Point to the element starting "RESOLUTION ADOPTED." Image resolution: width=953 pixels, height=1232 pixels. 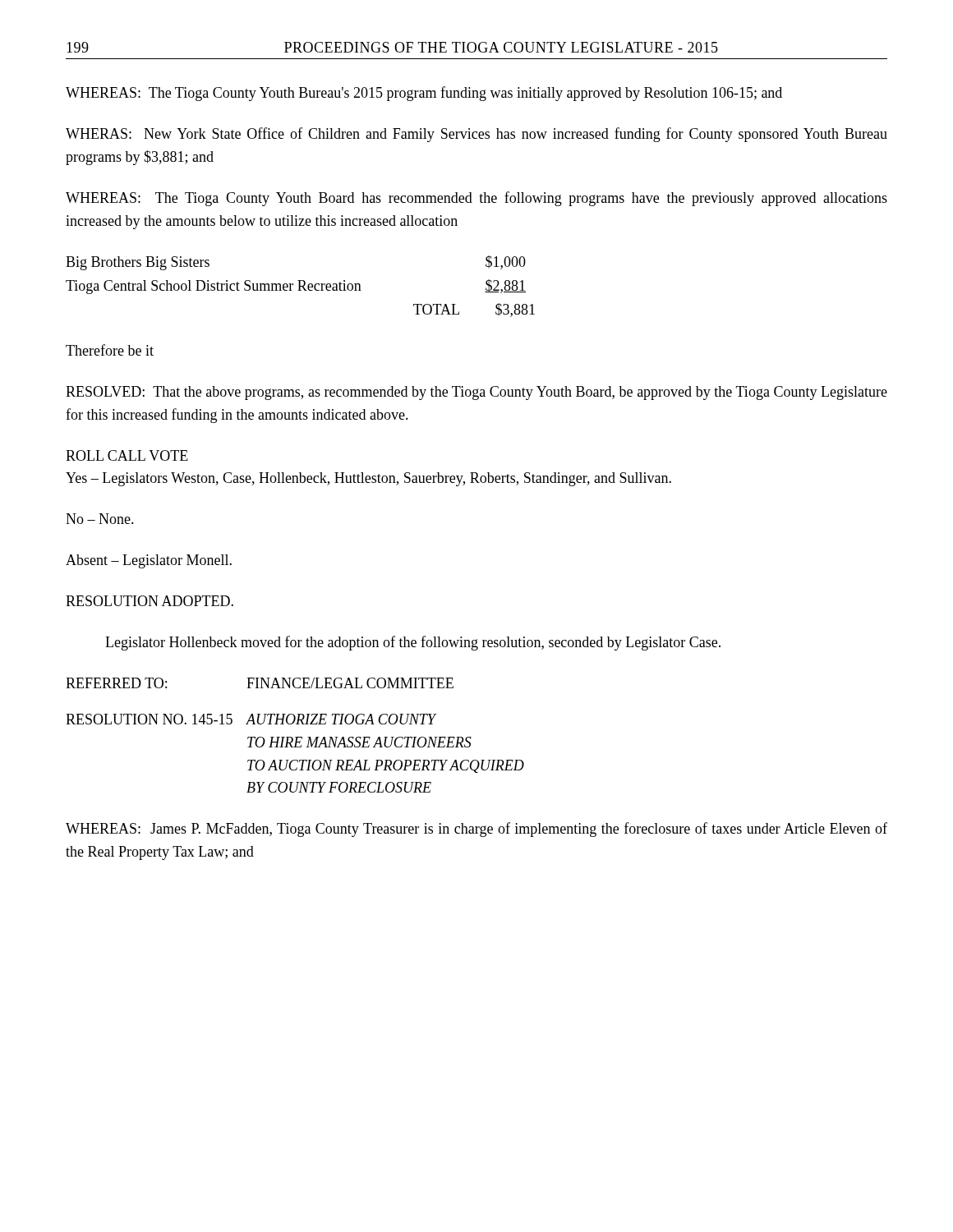tap(150, 601)
